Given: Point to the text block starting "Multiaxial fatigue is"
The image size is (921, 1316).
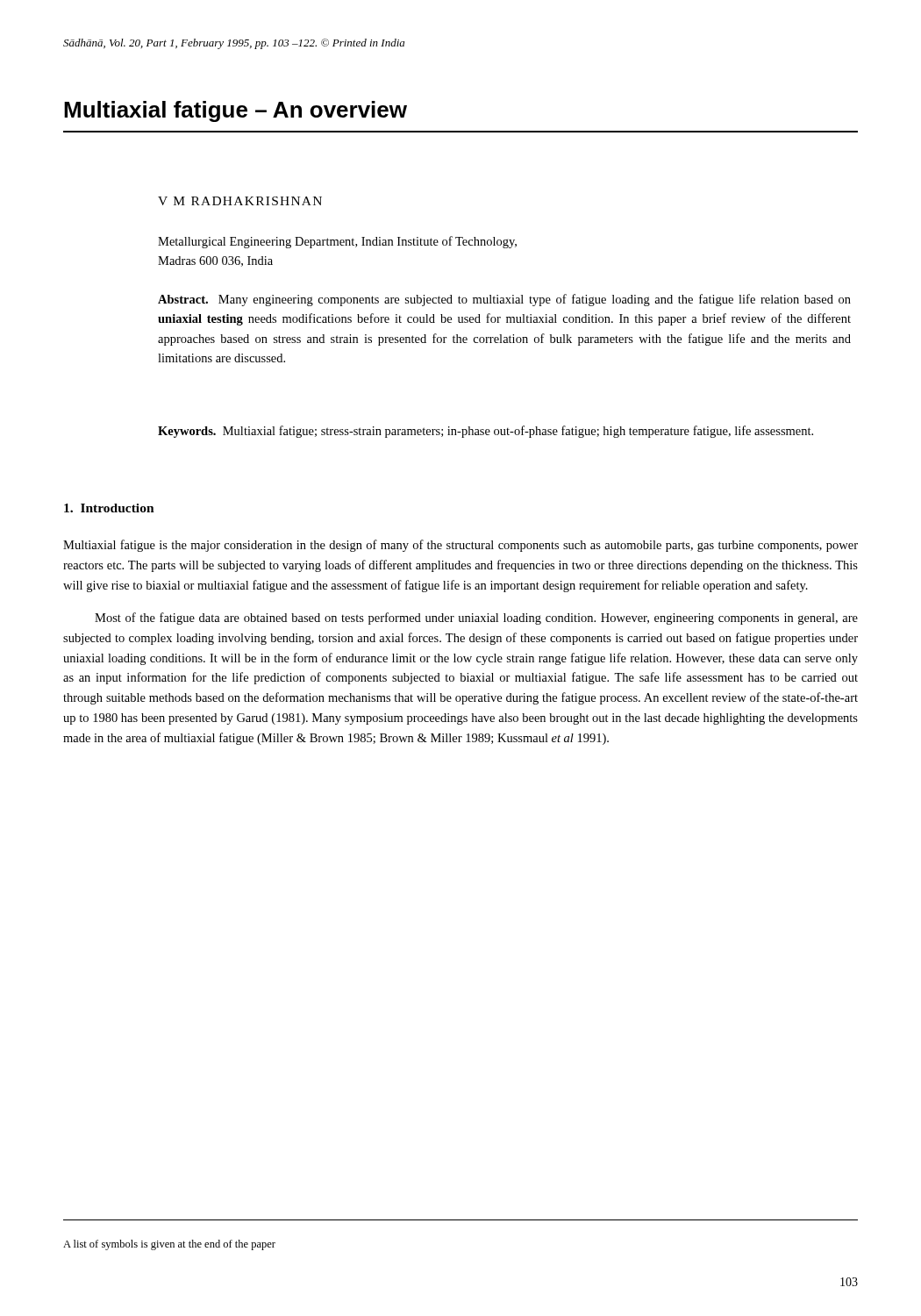Looking at the screenshot, I should coord(460,642).
